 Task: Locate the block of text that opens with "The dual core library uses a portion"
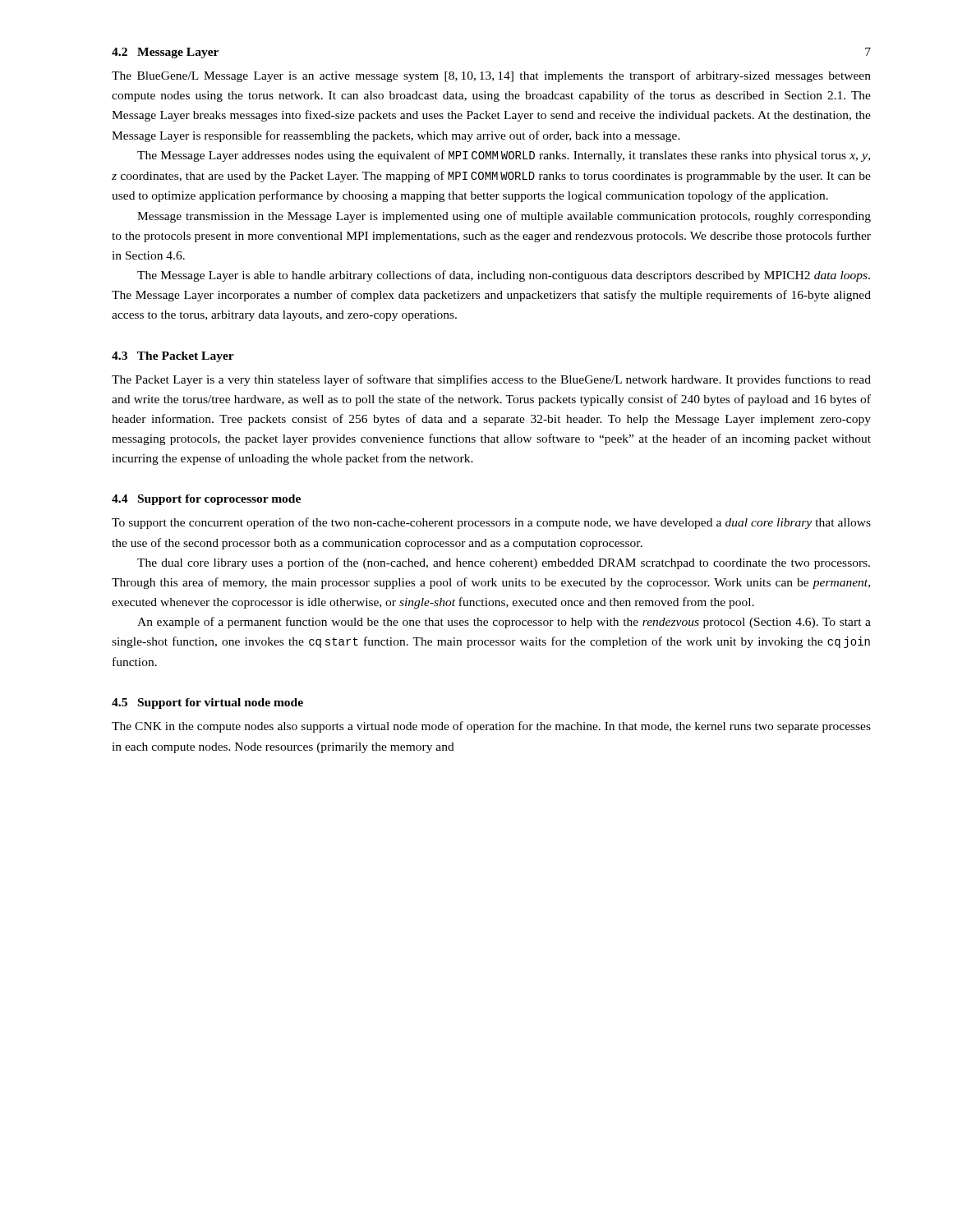(491, 582)
